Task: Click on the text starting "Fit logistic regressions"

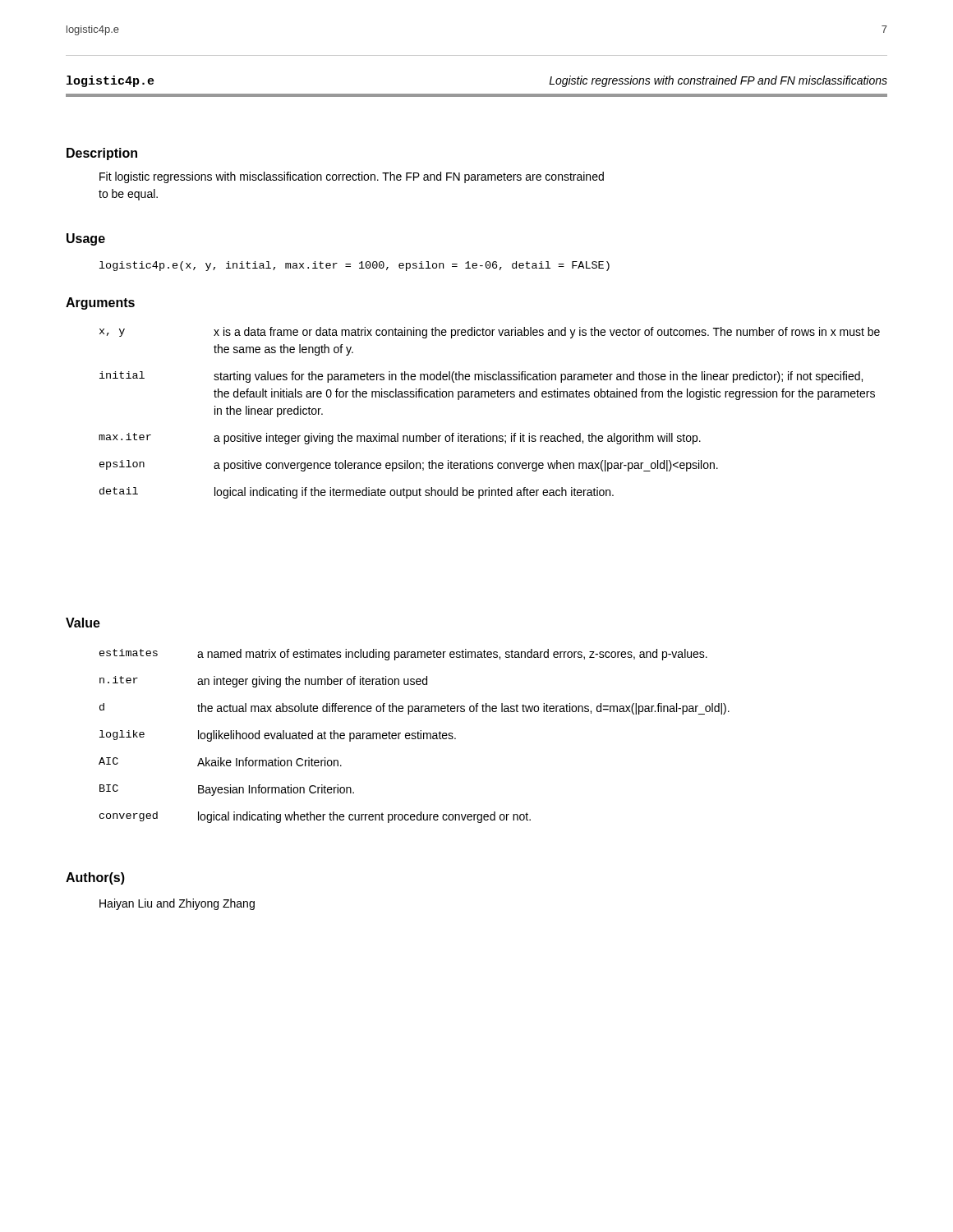Action: coord(493,186)
